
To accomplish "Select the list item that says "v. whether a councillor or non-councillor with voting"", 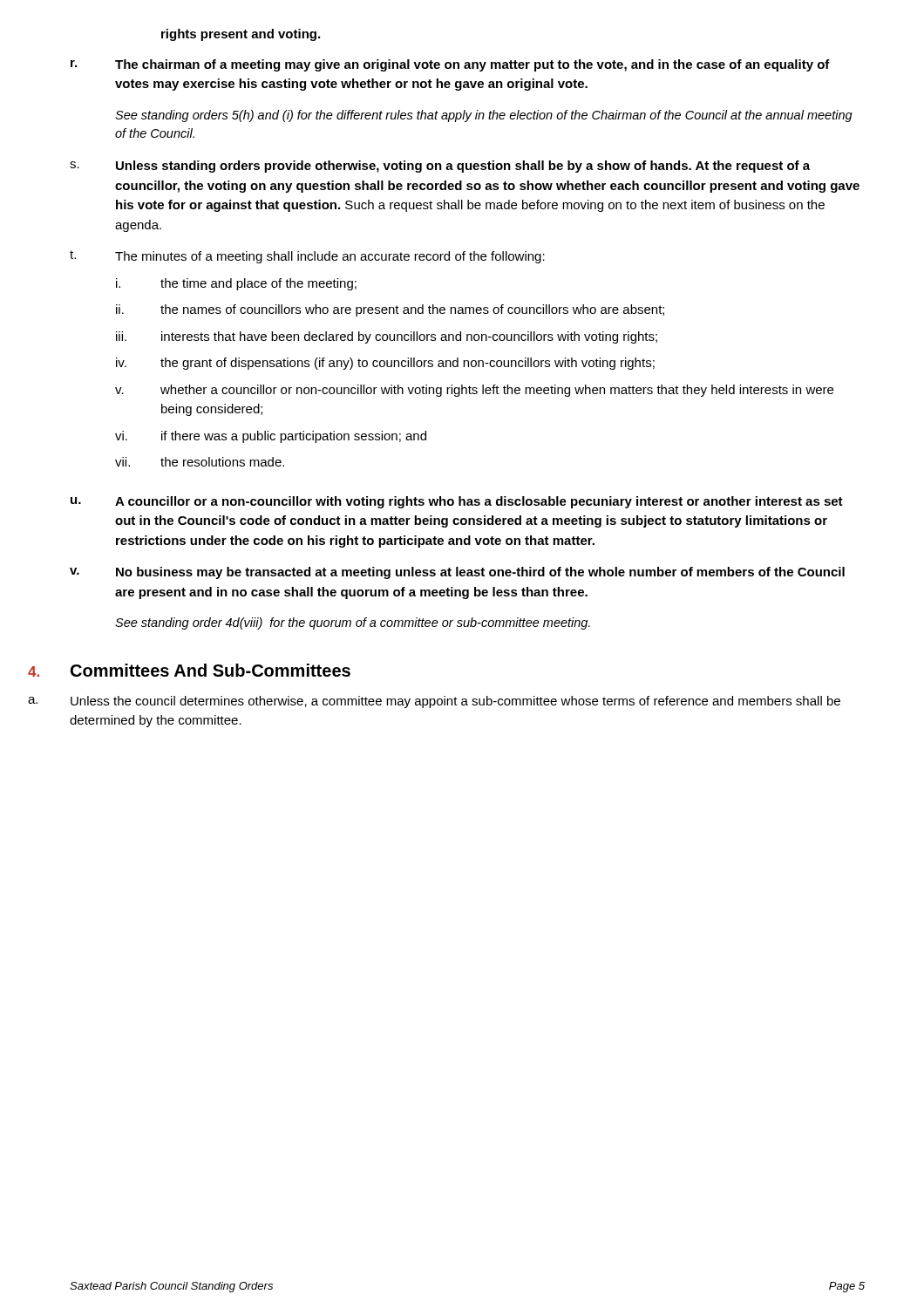I will point(490,399).
